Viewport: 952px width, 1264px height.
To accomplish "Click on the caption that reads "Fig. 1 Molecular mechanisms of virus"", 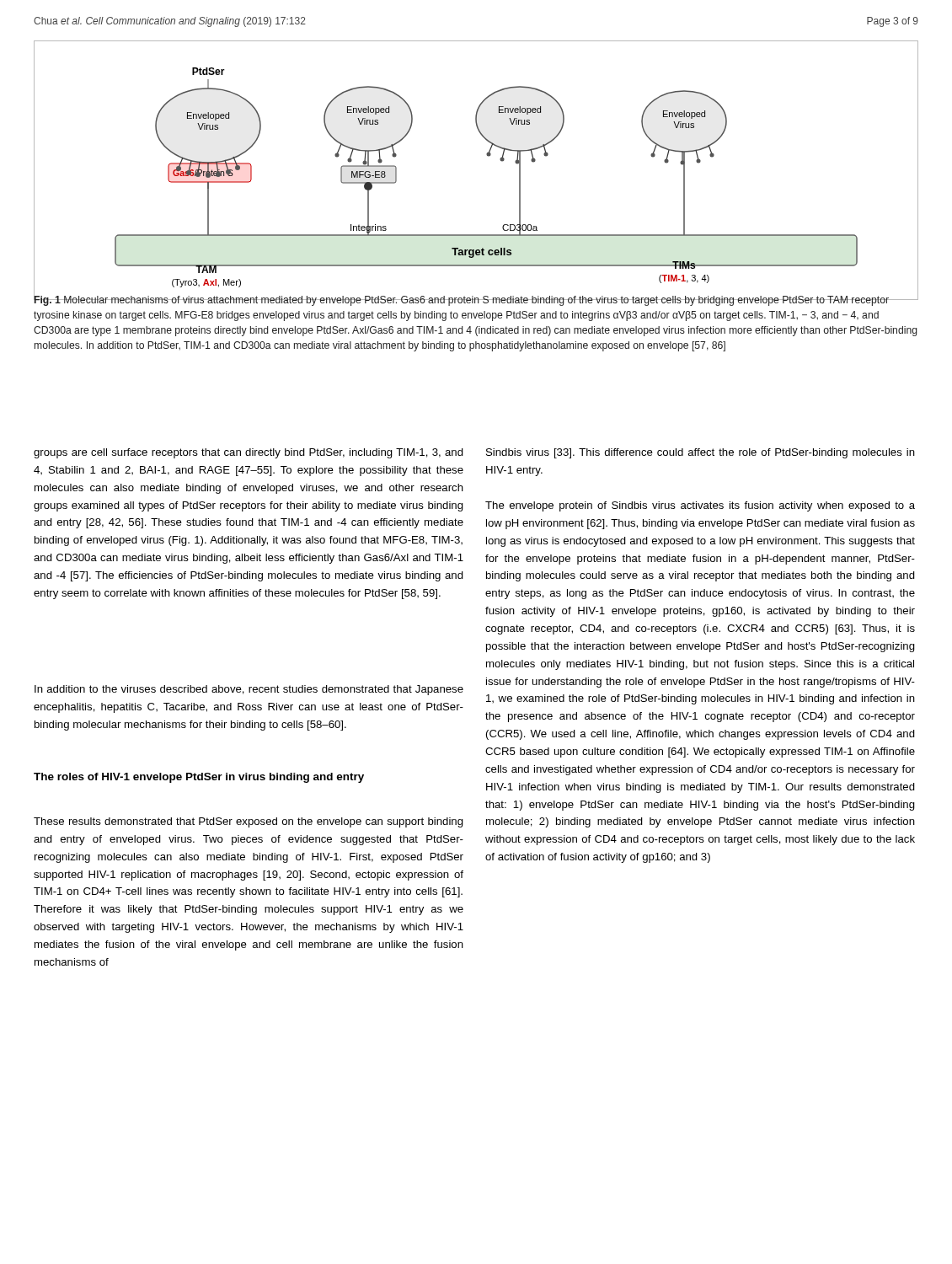I will [x=476, y=323].
